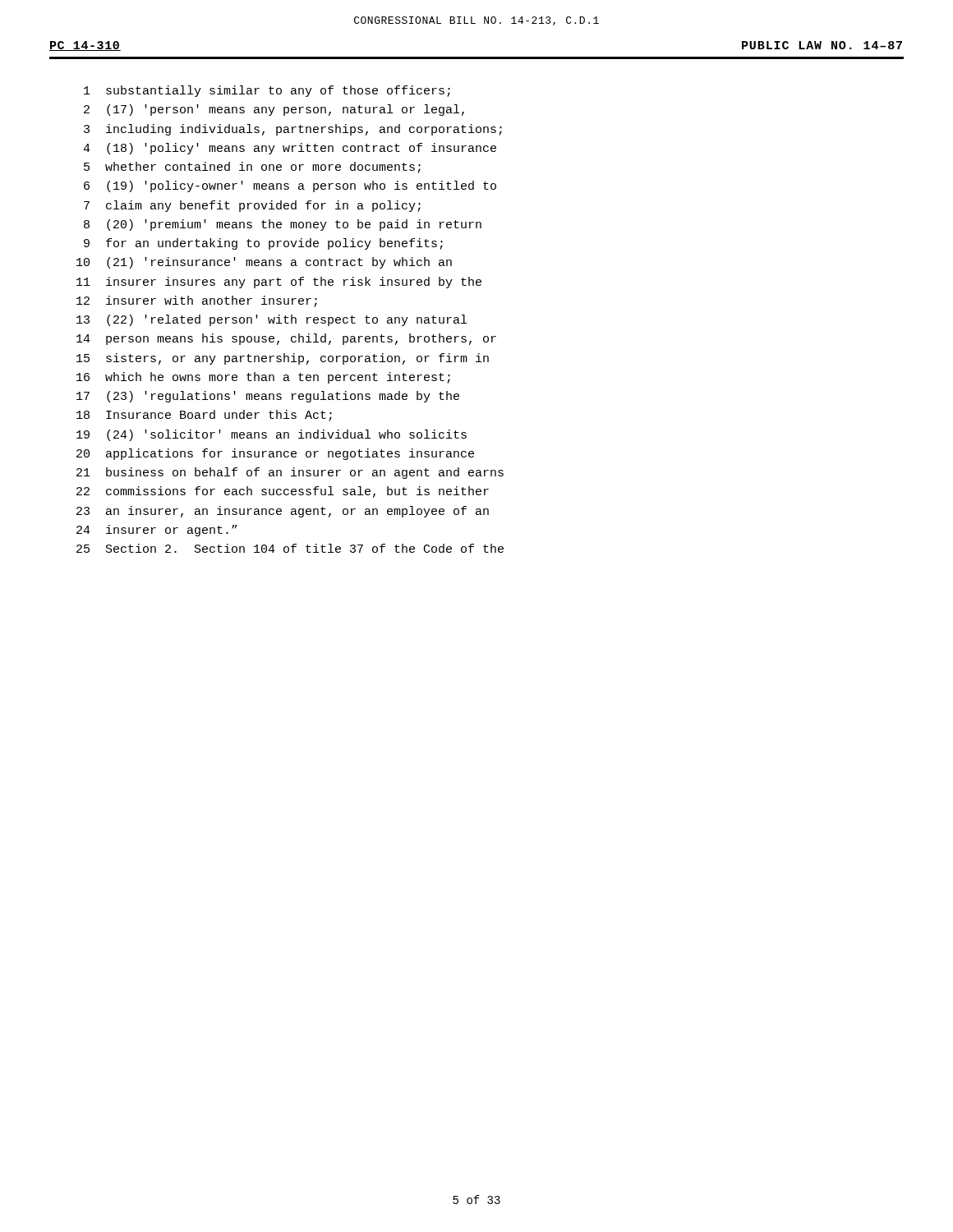Viewport: 953px width, 1232px height.
Task: Click on the region starting "22 commissions for each successful"
Action: pyautogui.click(x=476, y=493)
